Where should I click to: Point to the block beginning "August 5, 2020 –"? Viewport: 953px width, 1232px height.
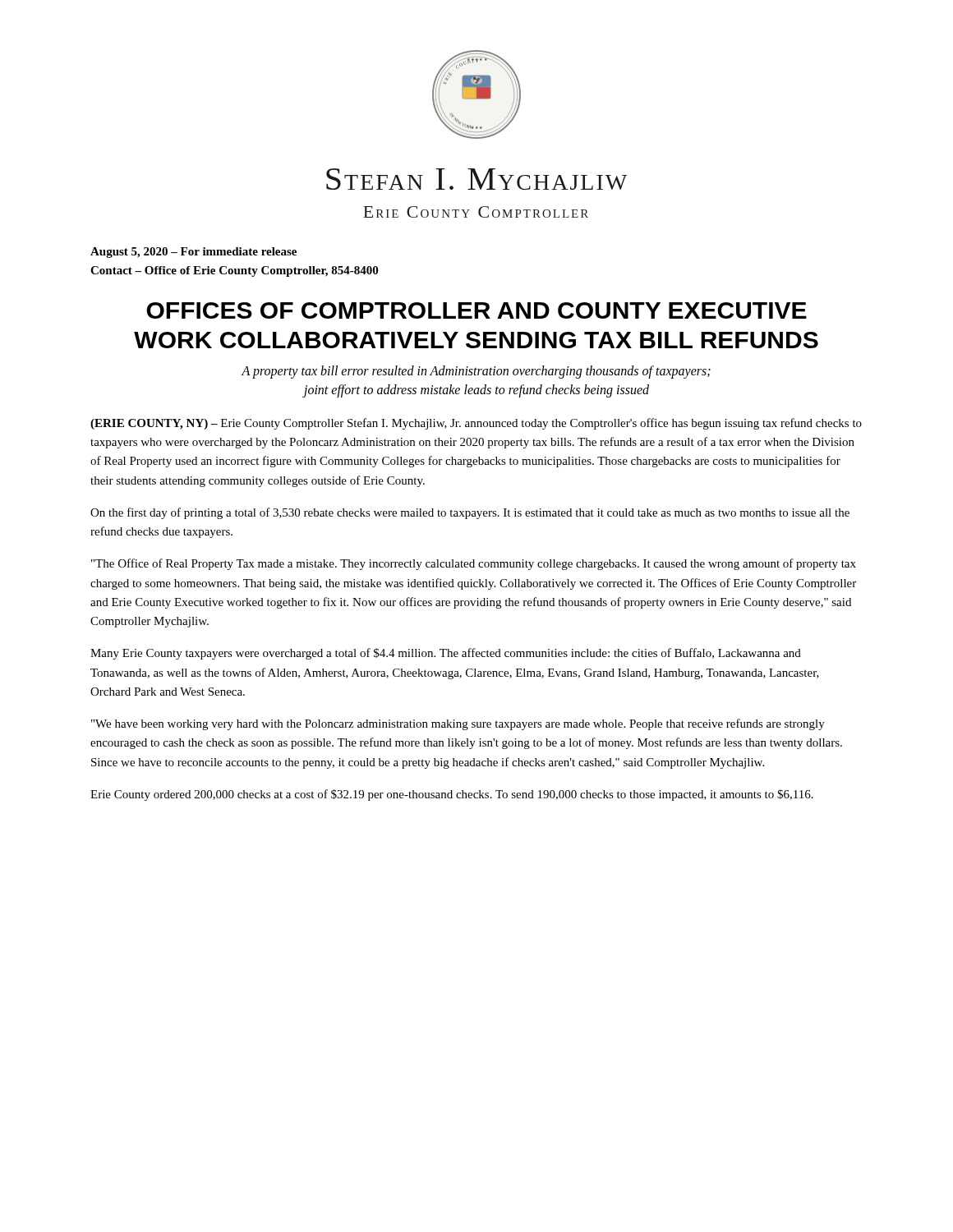coord(193,253)
